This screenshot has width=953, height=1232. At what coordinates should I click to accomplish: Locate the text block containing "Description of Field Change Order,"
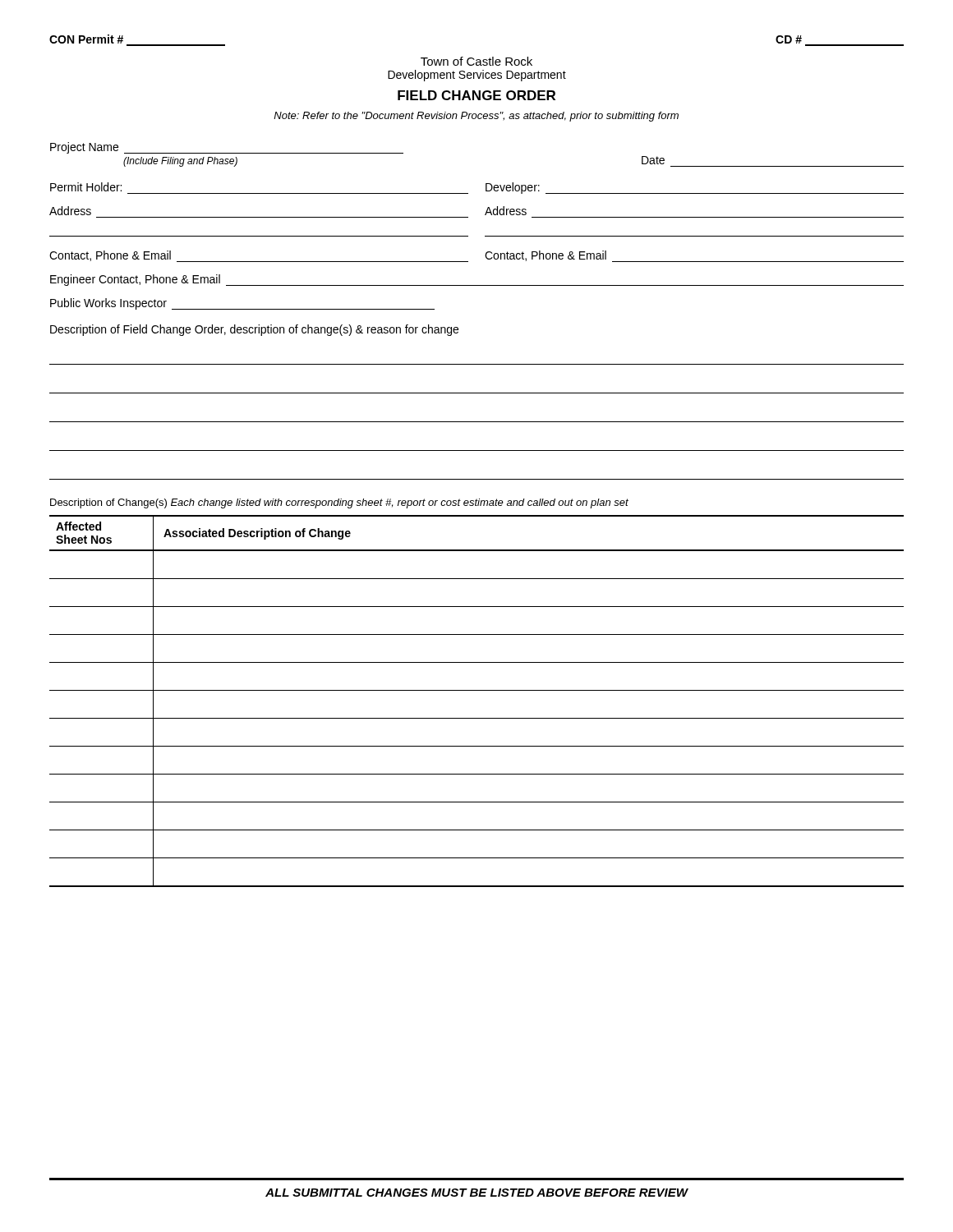click(x=254, y=329)
